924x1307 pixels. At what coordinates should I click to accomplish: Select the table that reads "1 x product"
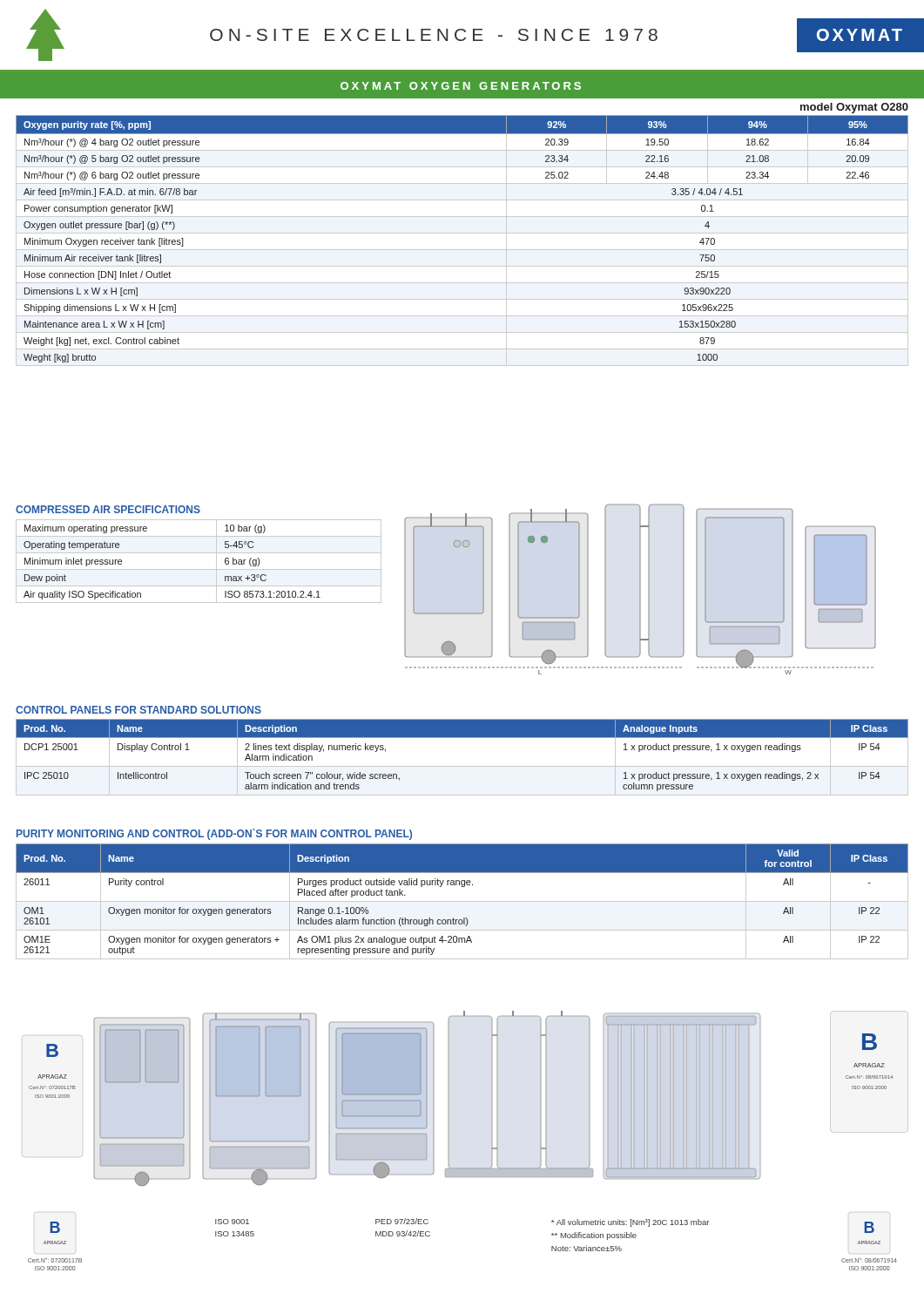click(x=462, y=757)
